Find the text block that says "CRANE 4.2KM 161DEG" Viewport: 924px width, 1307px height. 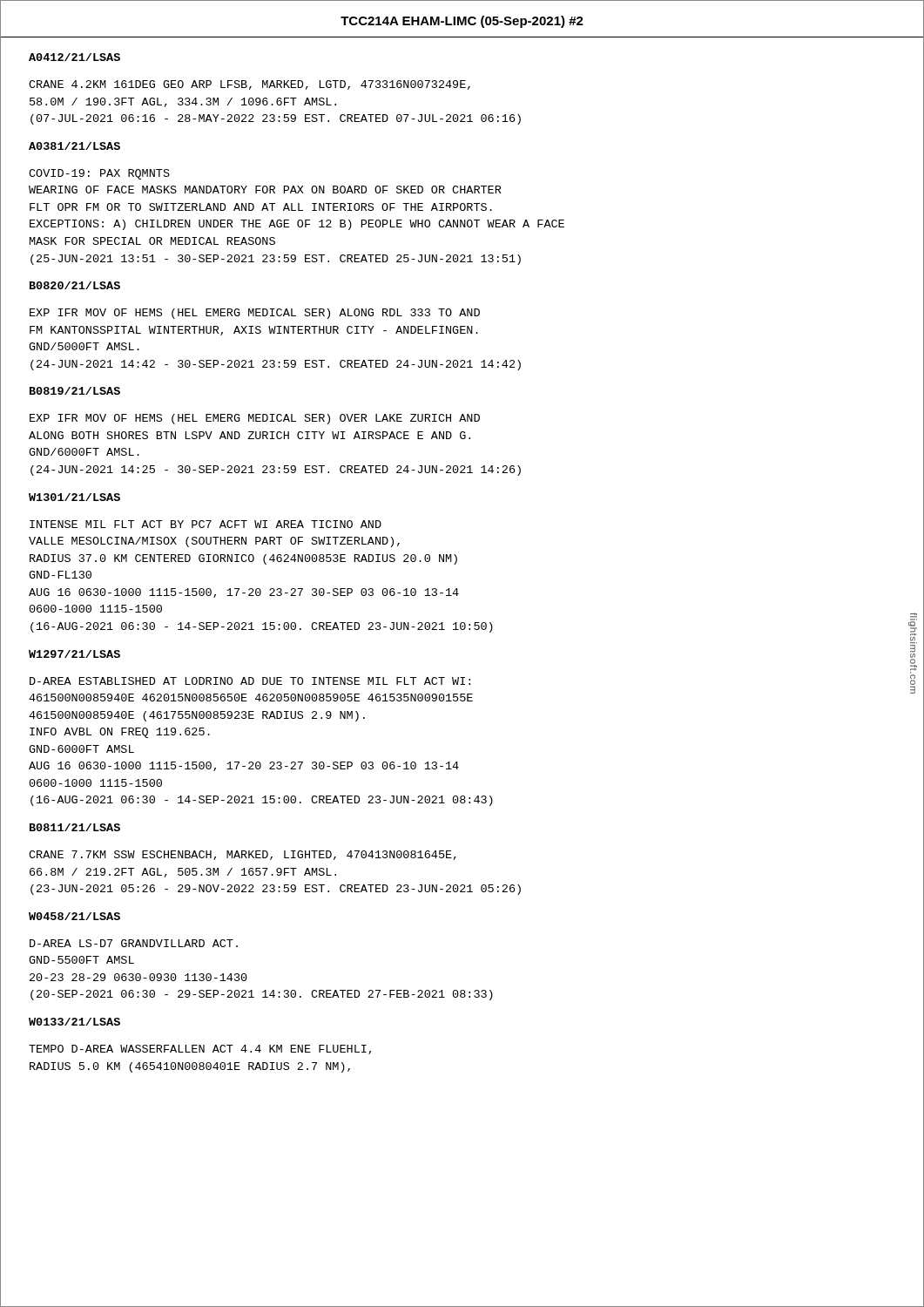250,85
